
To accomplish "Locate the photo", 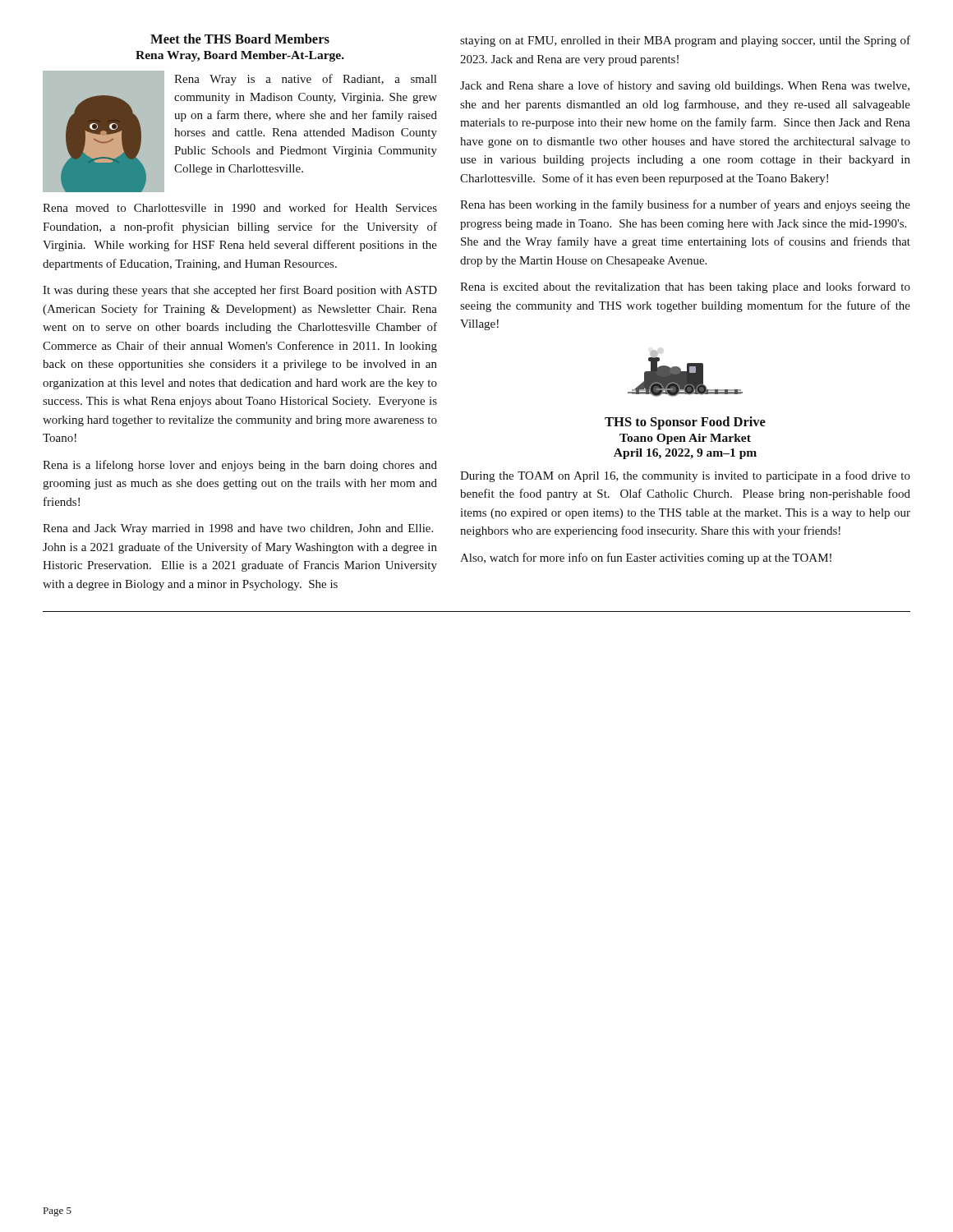I will 103,131.
